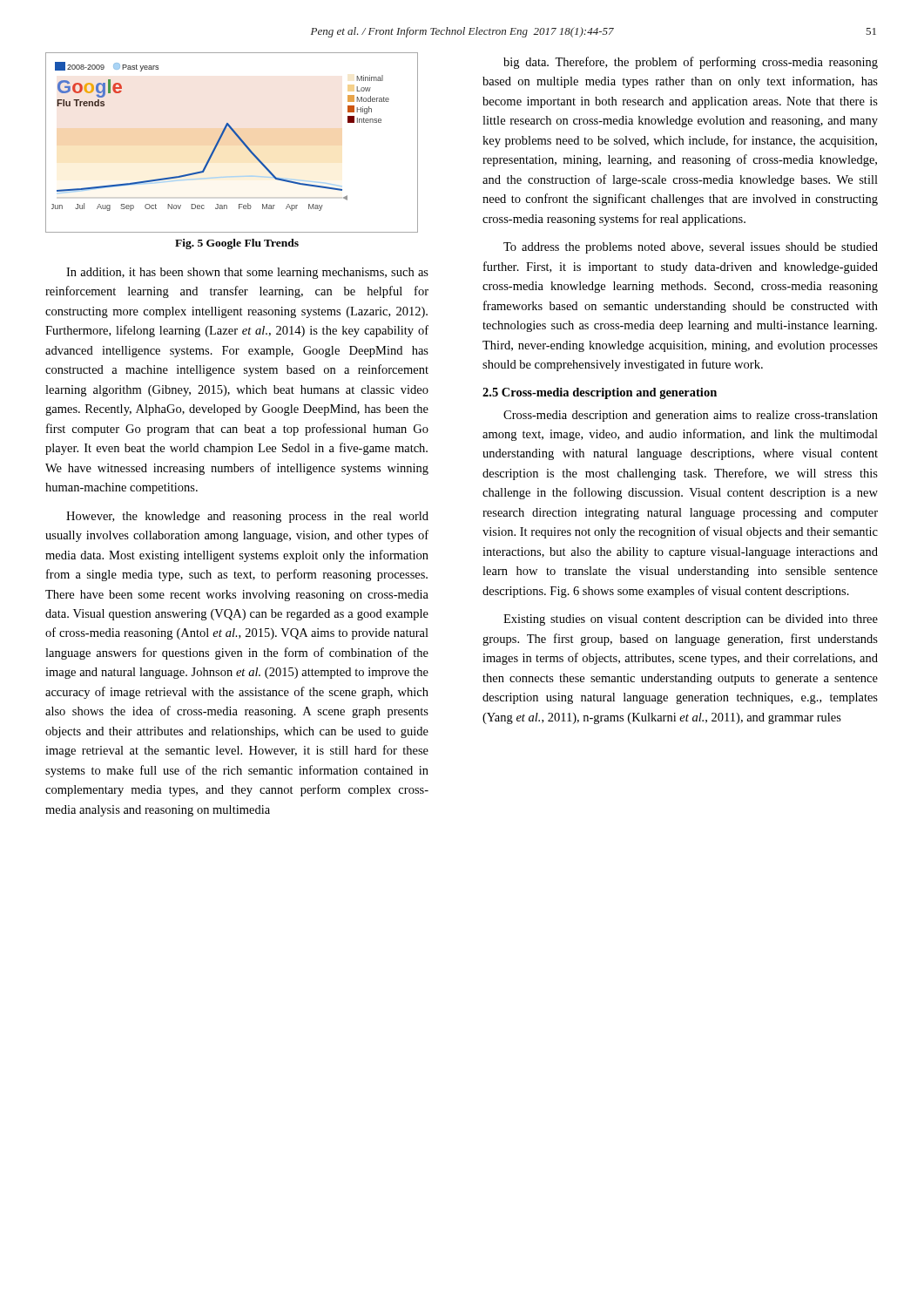Screen dimensions: 1307x924
Task: Locate the text starting "In addition, it has been"
Action: [x=237, y=380]
